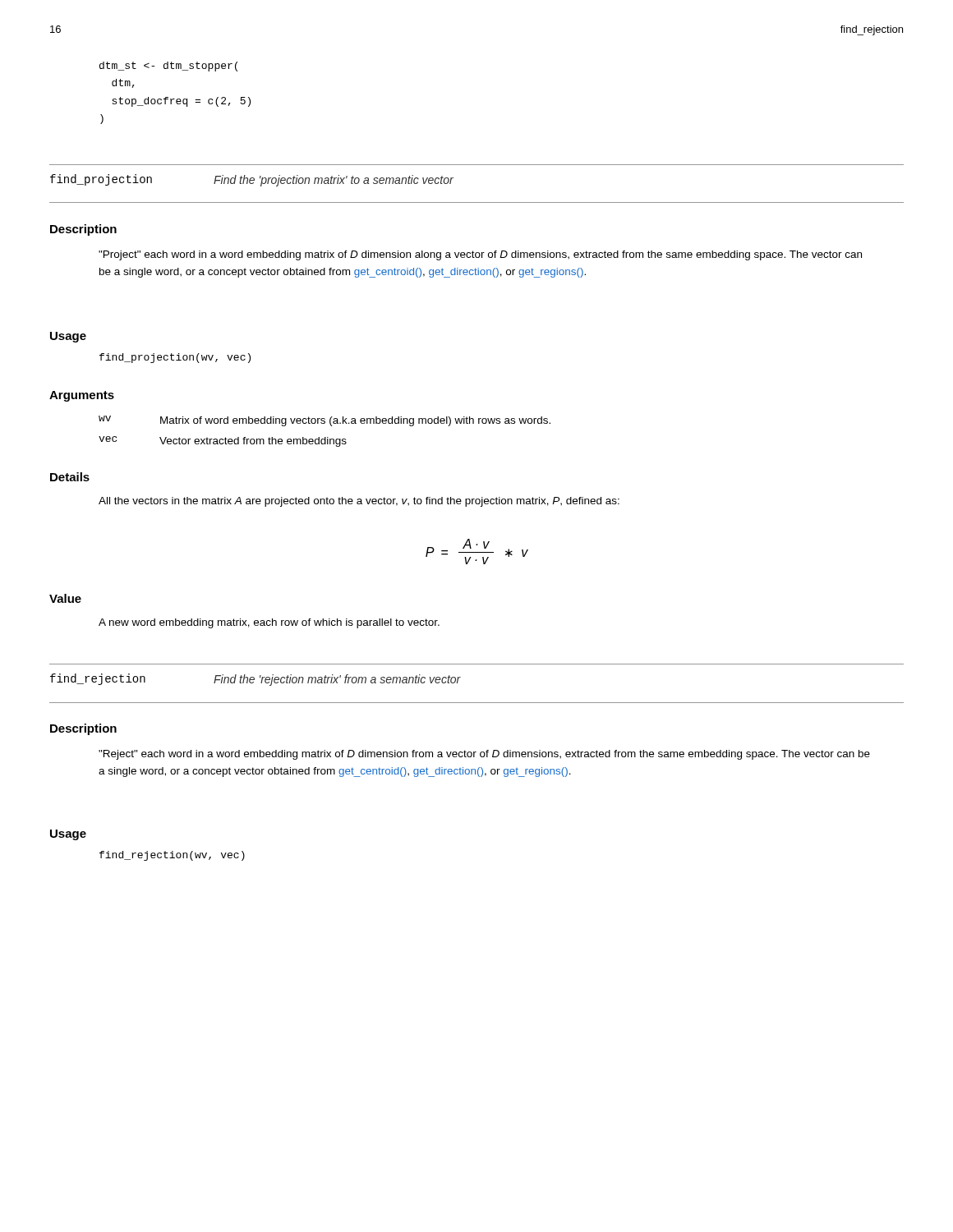Viewport: 953px width, 1232px height.
Task: Find the region starting "find_rejection(wv, vec)"
Action: pyautogui.click(x=172, y=855)
